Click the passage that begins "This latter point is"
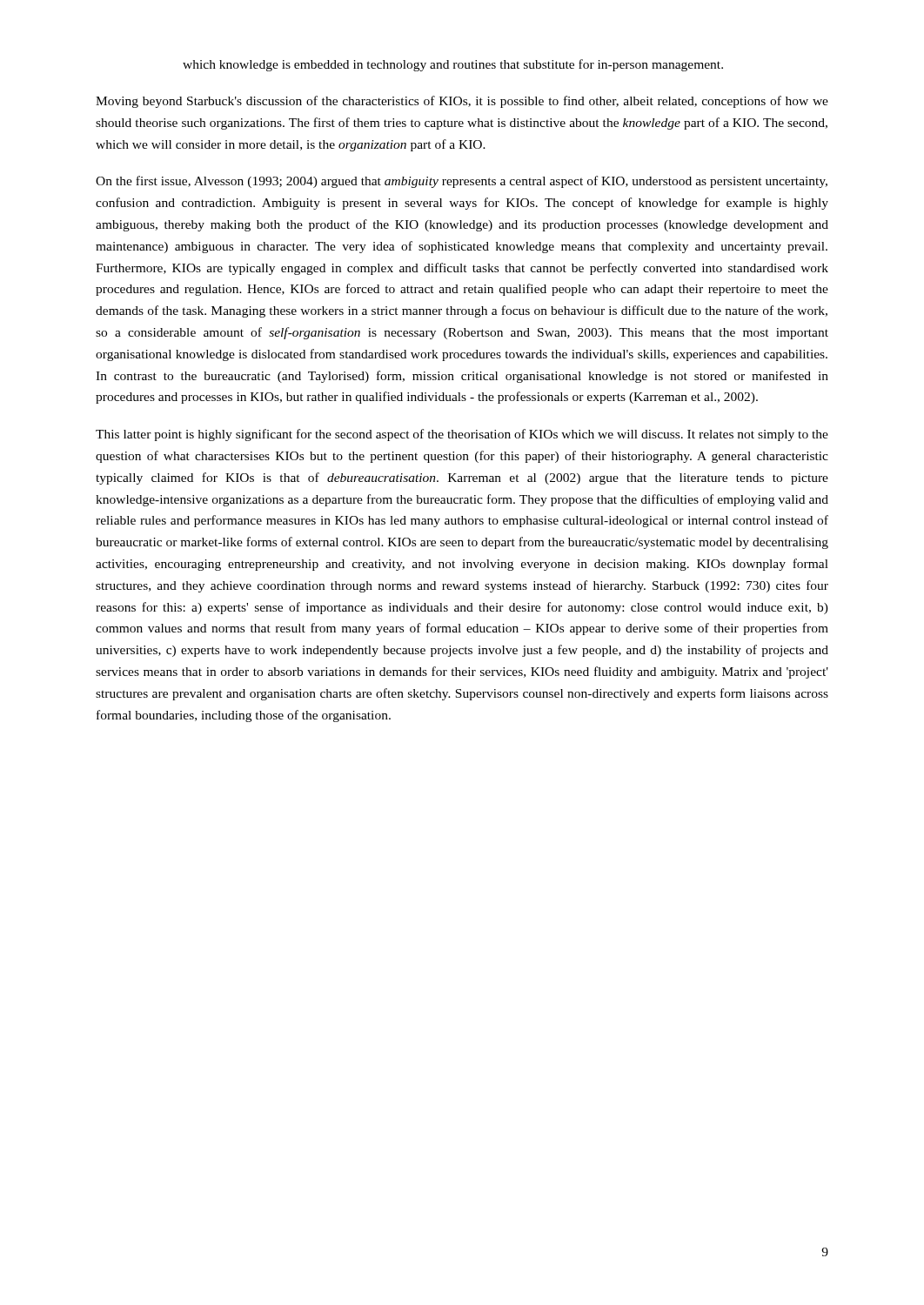Screen dimensions: 1305x924 point(462,574)
